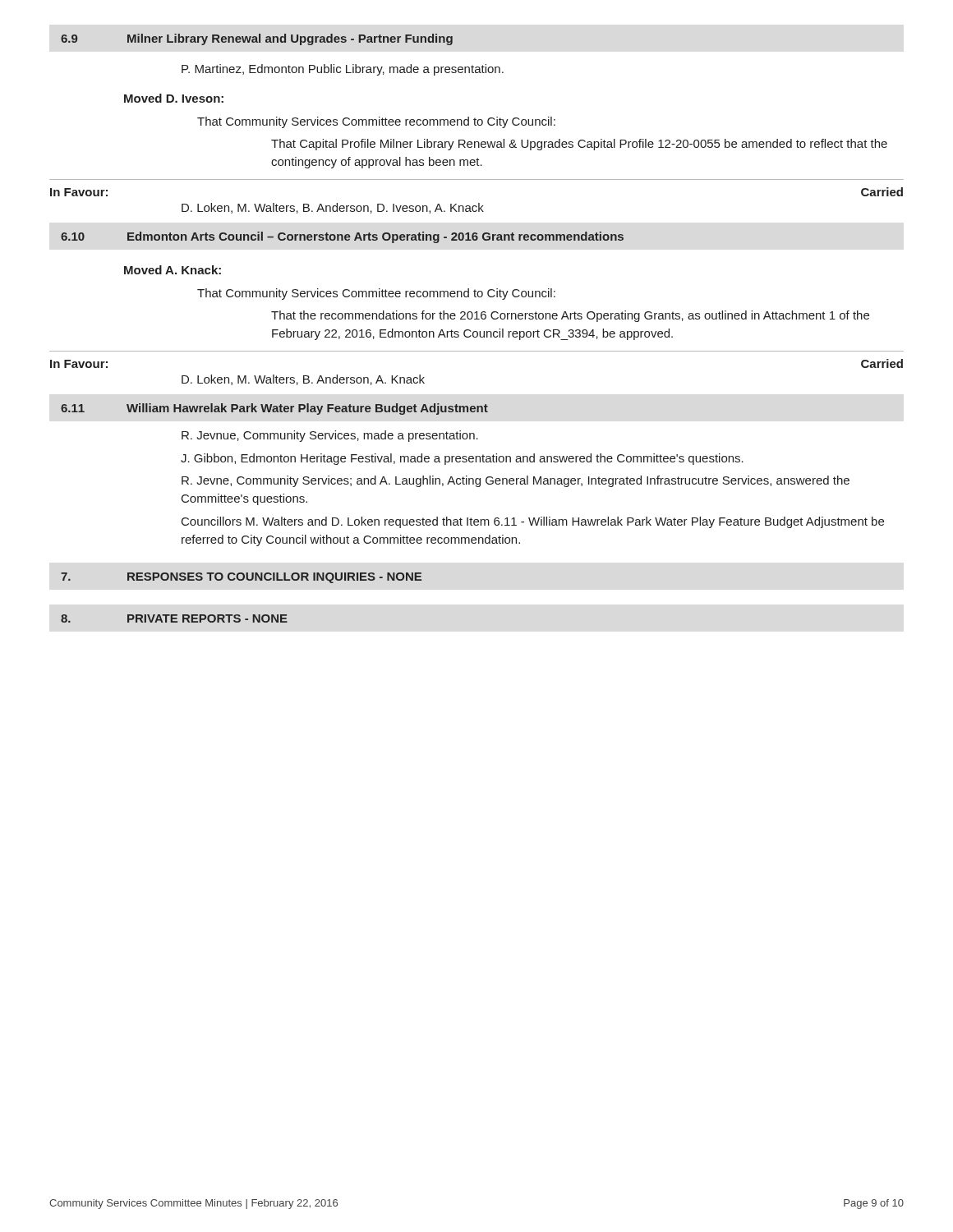This screenshot has width=953, height=1232.
Task: Locate the region starting "6.10 Edmonton Arts Council"
Action: 476,236
